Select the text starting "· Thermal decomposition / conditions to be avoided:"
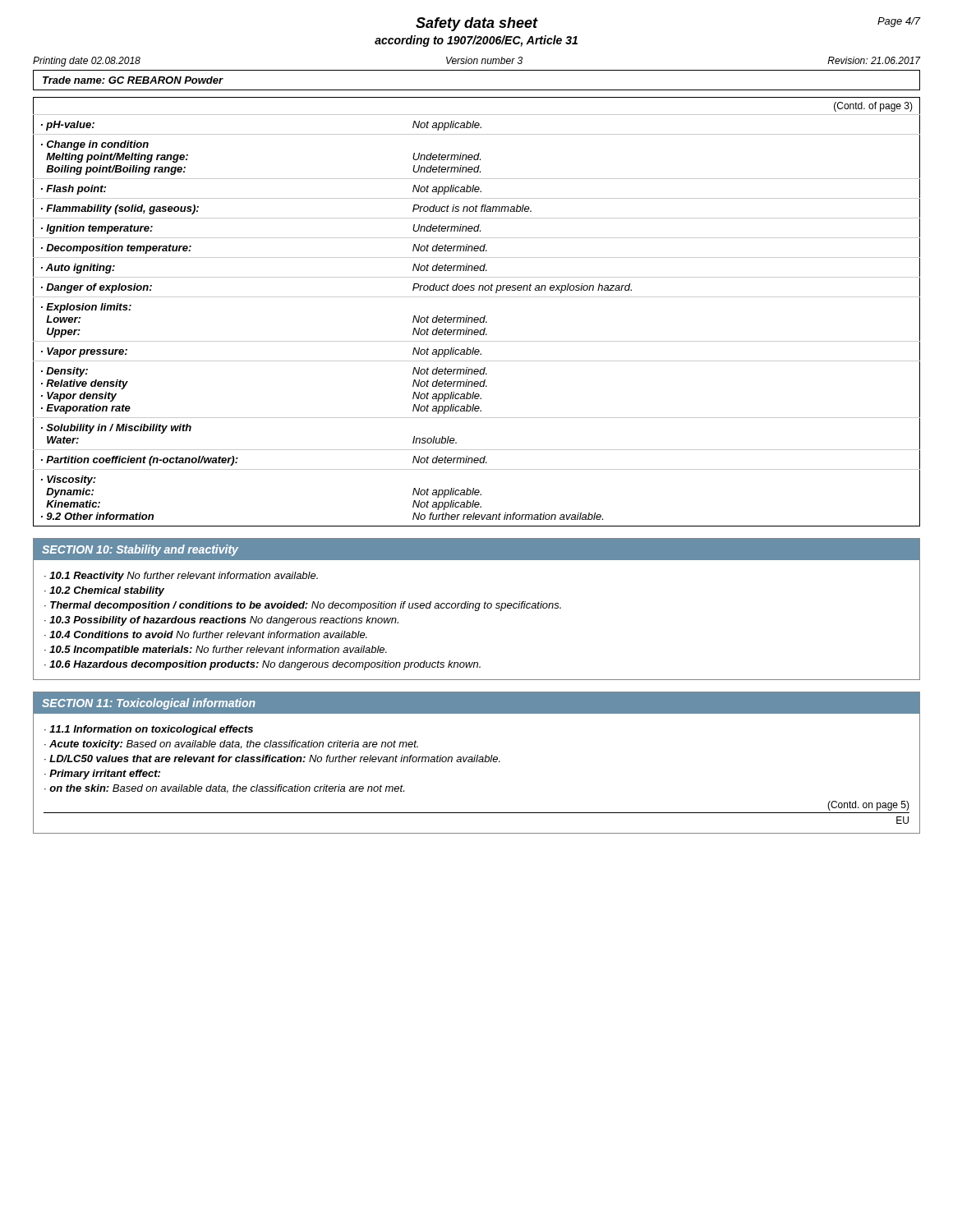This screenshot has width=953, height=1232. point(476,605)
